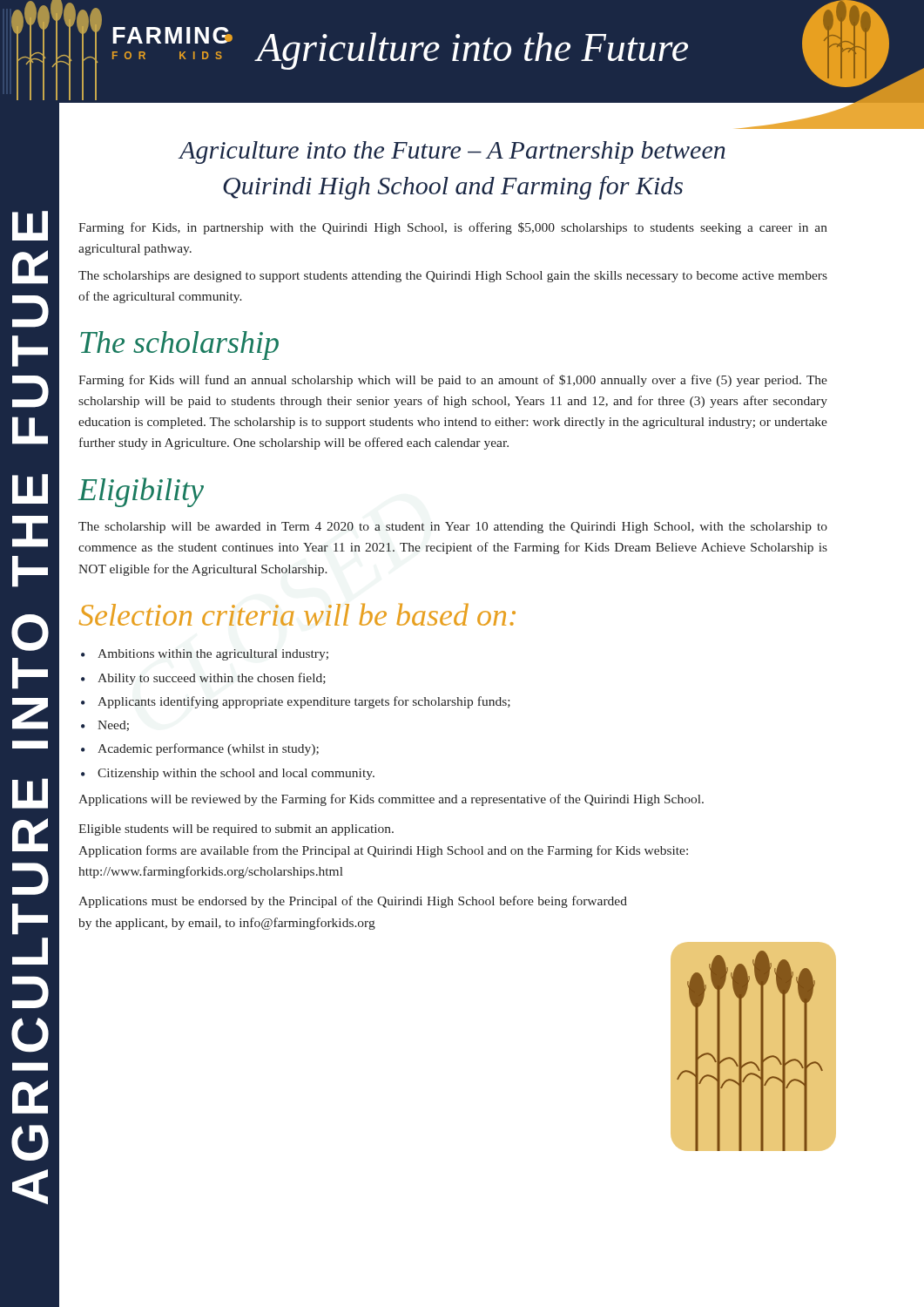Image resolution: width=924 pixels, height=1307 pixels.
Task: Click the passage that begins "The scholarships are designed to support"
Action: [x=453, y=285]
